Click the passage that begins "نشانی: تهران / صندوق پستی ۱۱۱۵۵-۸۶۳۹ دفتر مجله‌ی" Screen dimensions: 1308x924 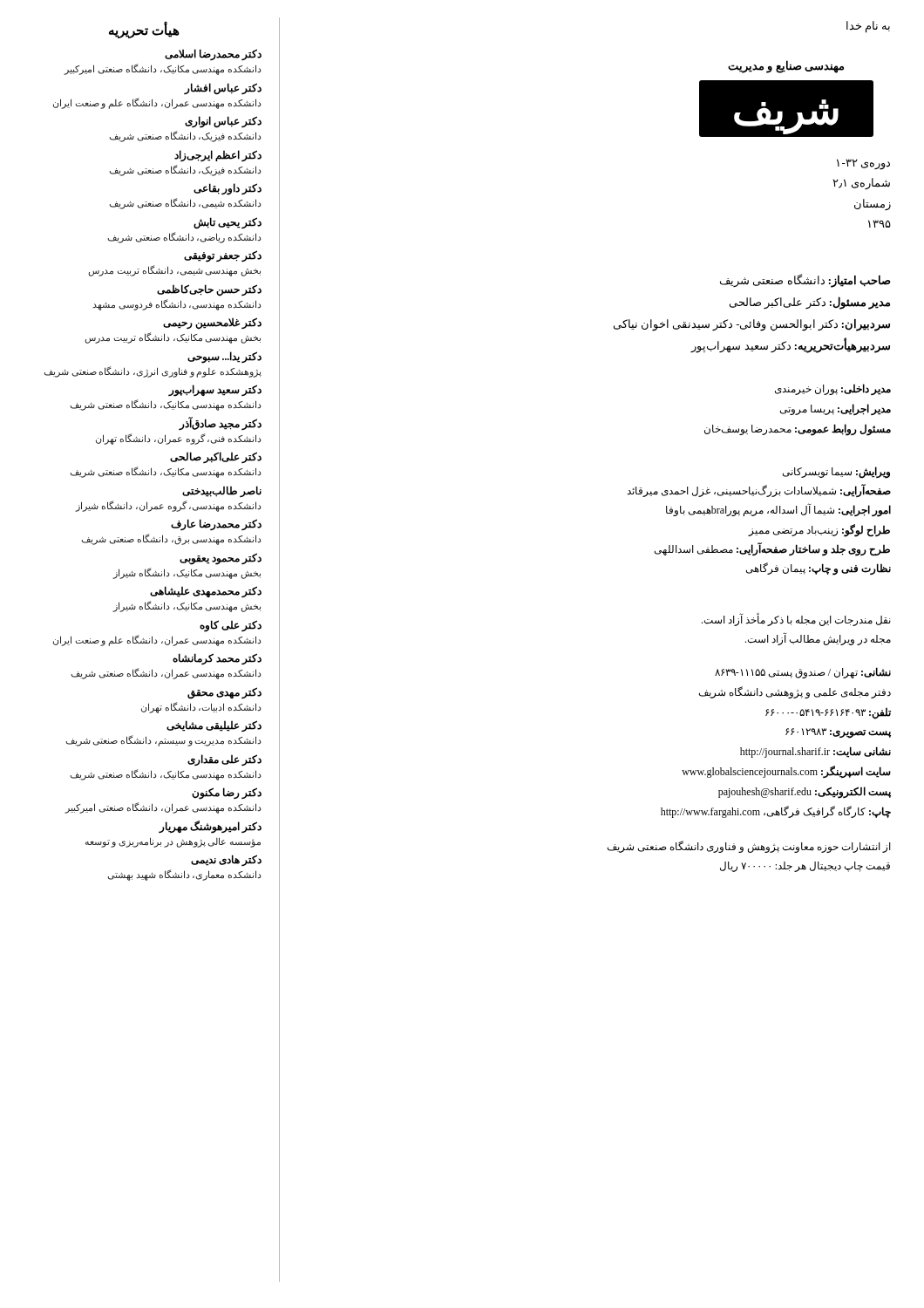[776, 742]
